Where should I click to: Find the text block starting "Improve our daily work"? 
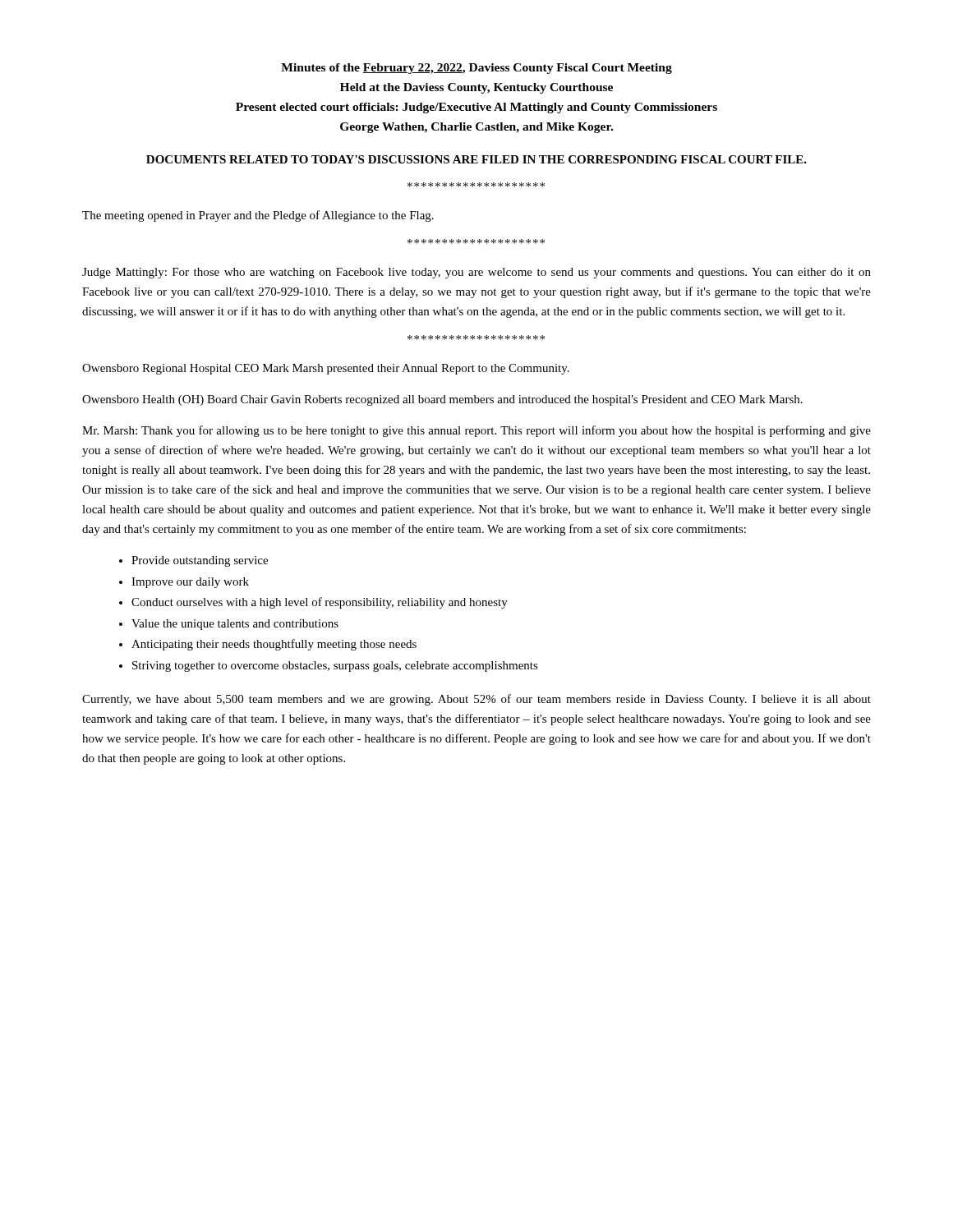pyautogui.click(x=190, y=581)
